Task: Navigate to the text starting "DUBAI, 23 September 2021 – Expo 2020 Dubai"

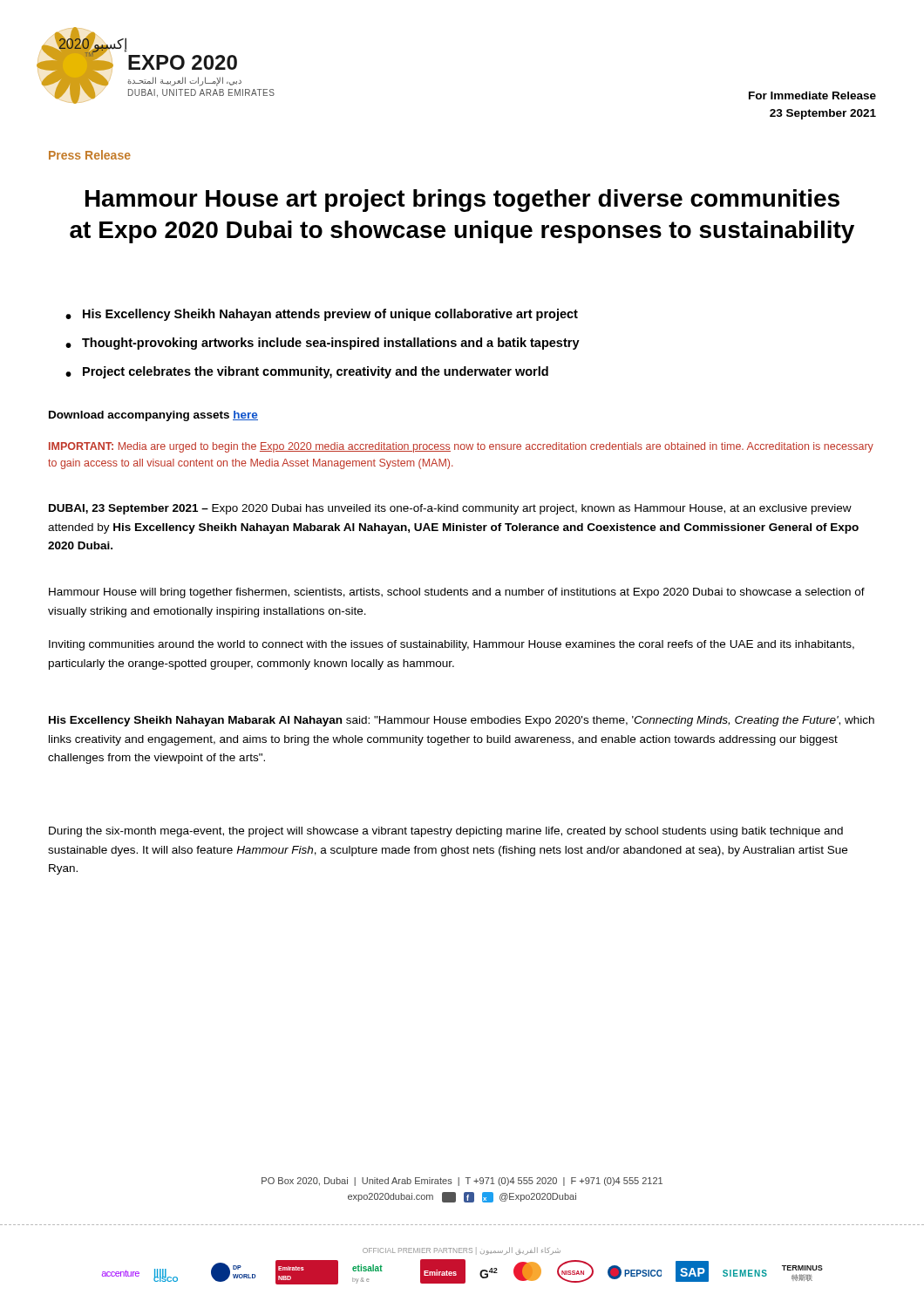Action: pyautogui.click(x=453, y=527)
